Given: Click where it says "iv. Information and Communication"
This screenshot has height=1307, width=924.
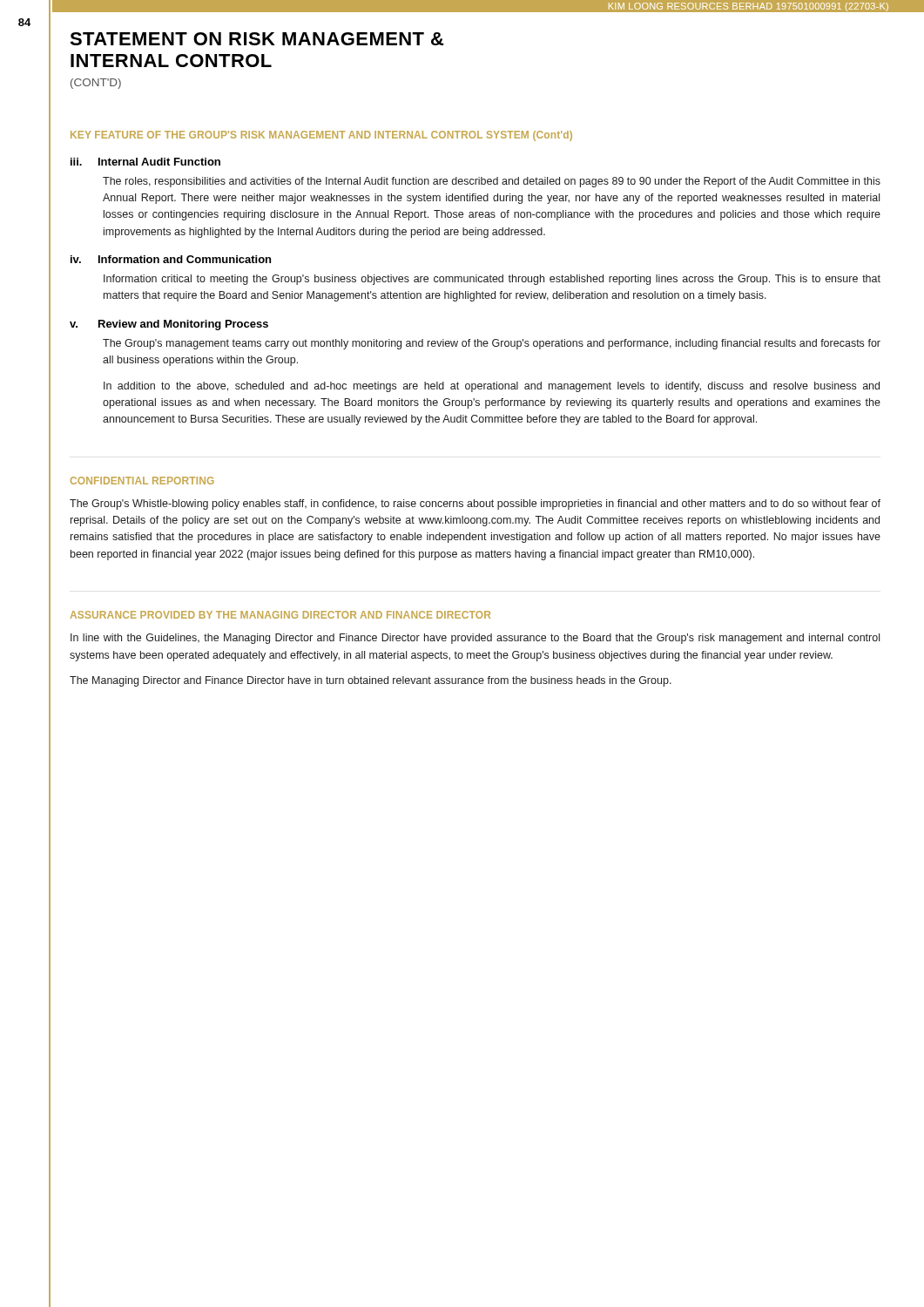Looking at the screenshot, I should pos(171,259).
